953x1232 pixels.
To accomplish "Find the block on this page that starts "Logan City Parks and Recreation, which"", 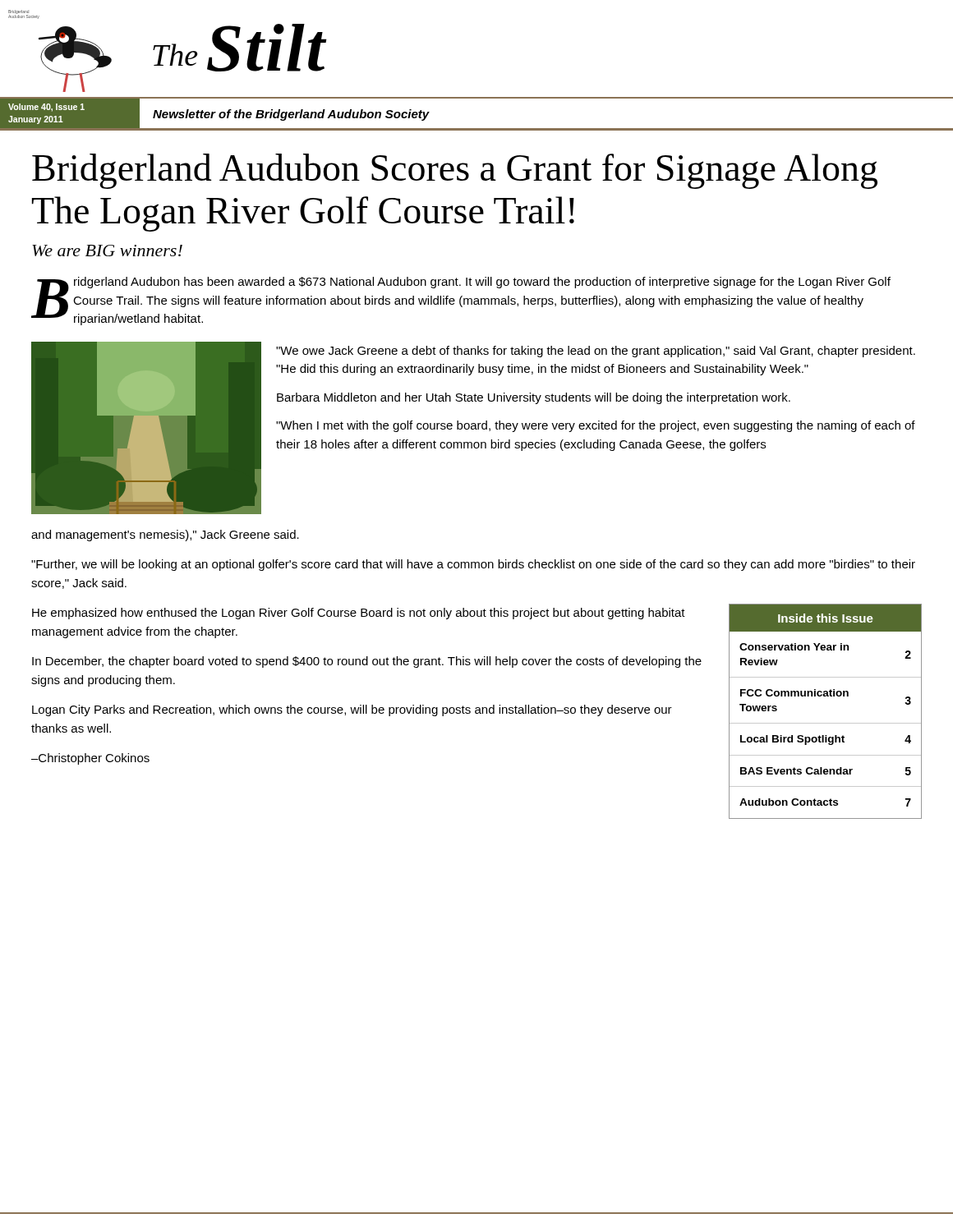I will [x=351, y=719].
